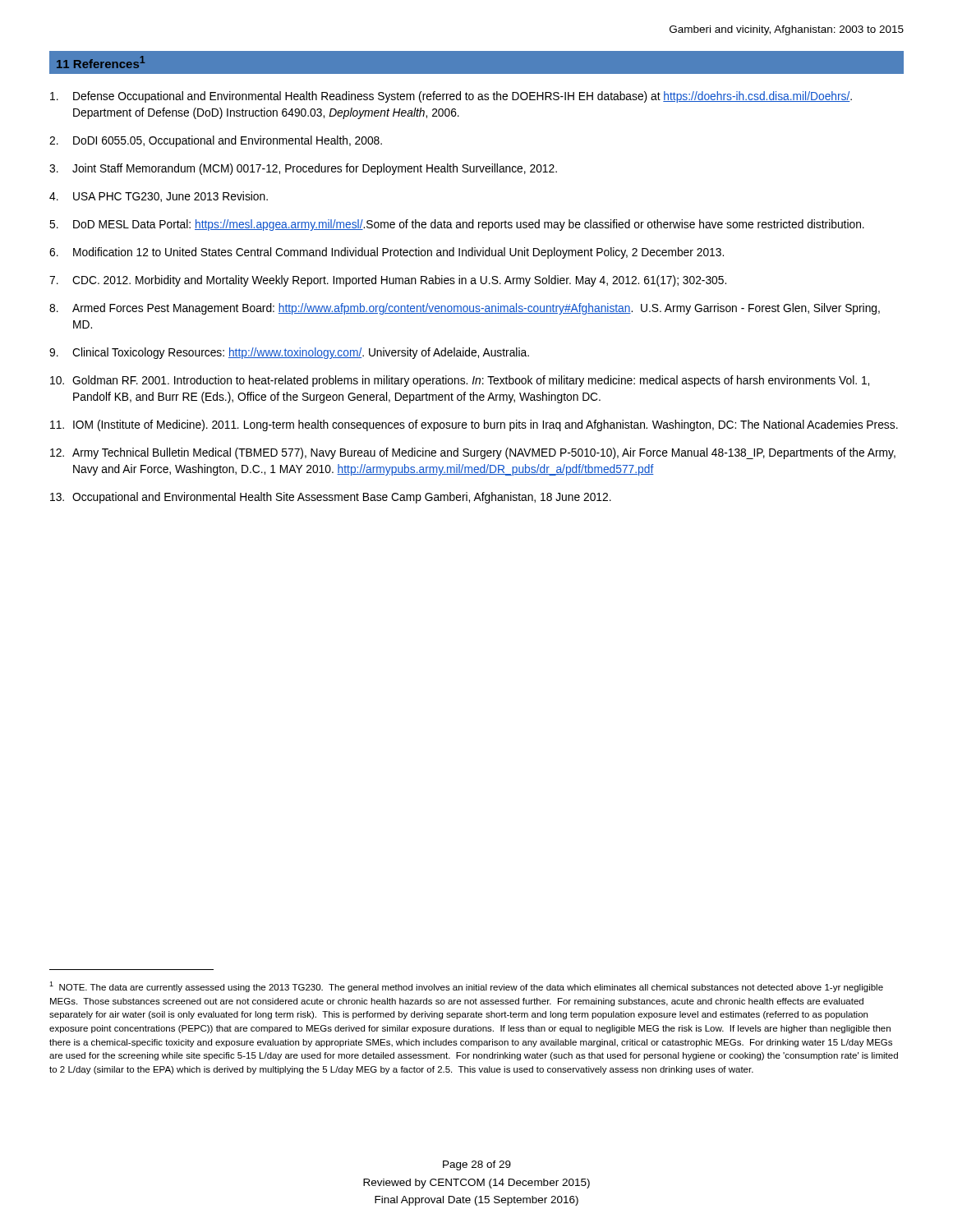Click on the section header that says "11 References1"

click(x=100, y=62)
